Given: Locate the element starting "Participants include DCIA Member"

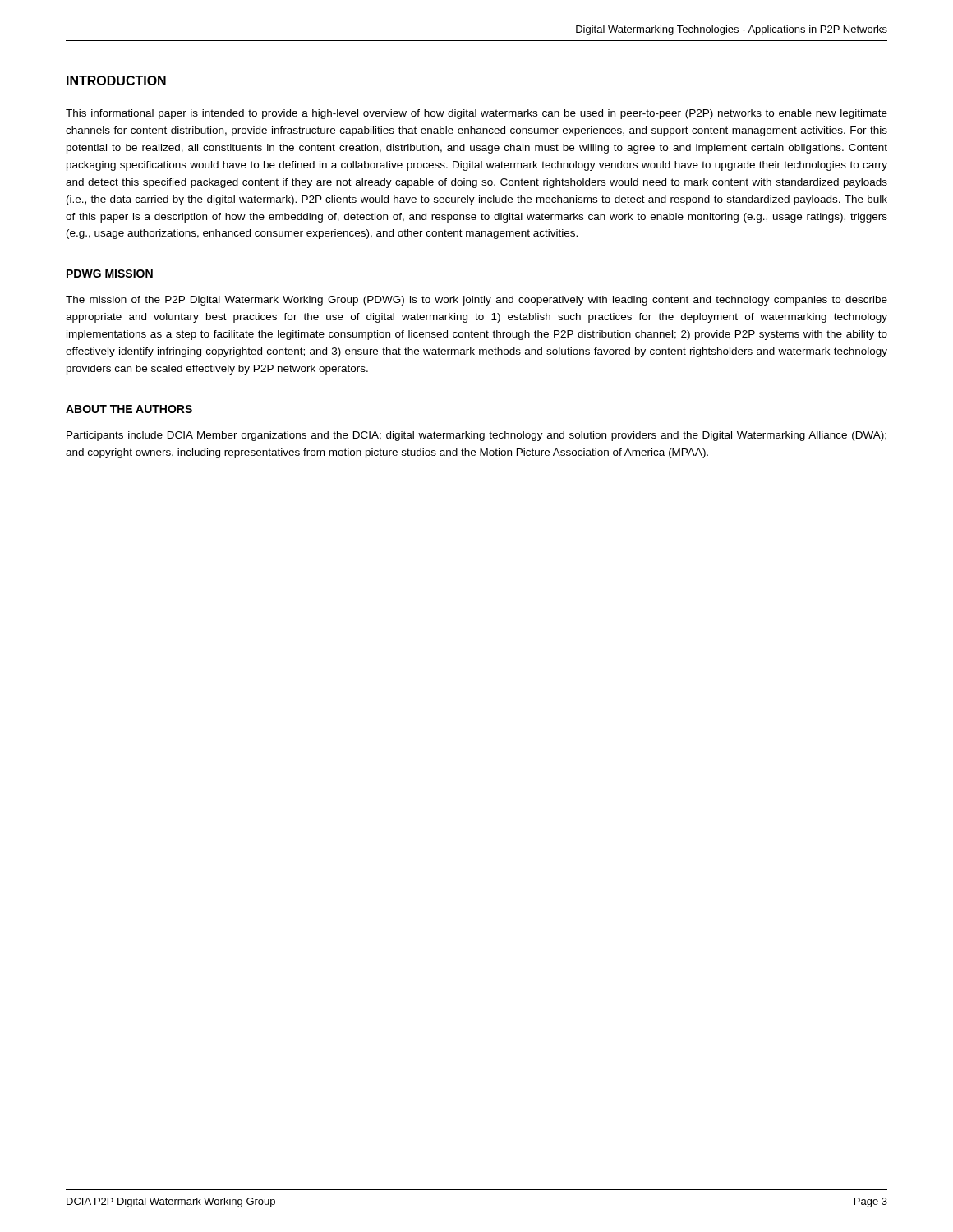Looking at the screenshot, I should coord(476,443).
